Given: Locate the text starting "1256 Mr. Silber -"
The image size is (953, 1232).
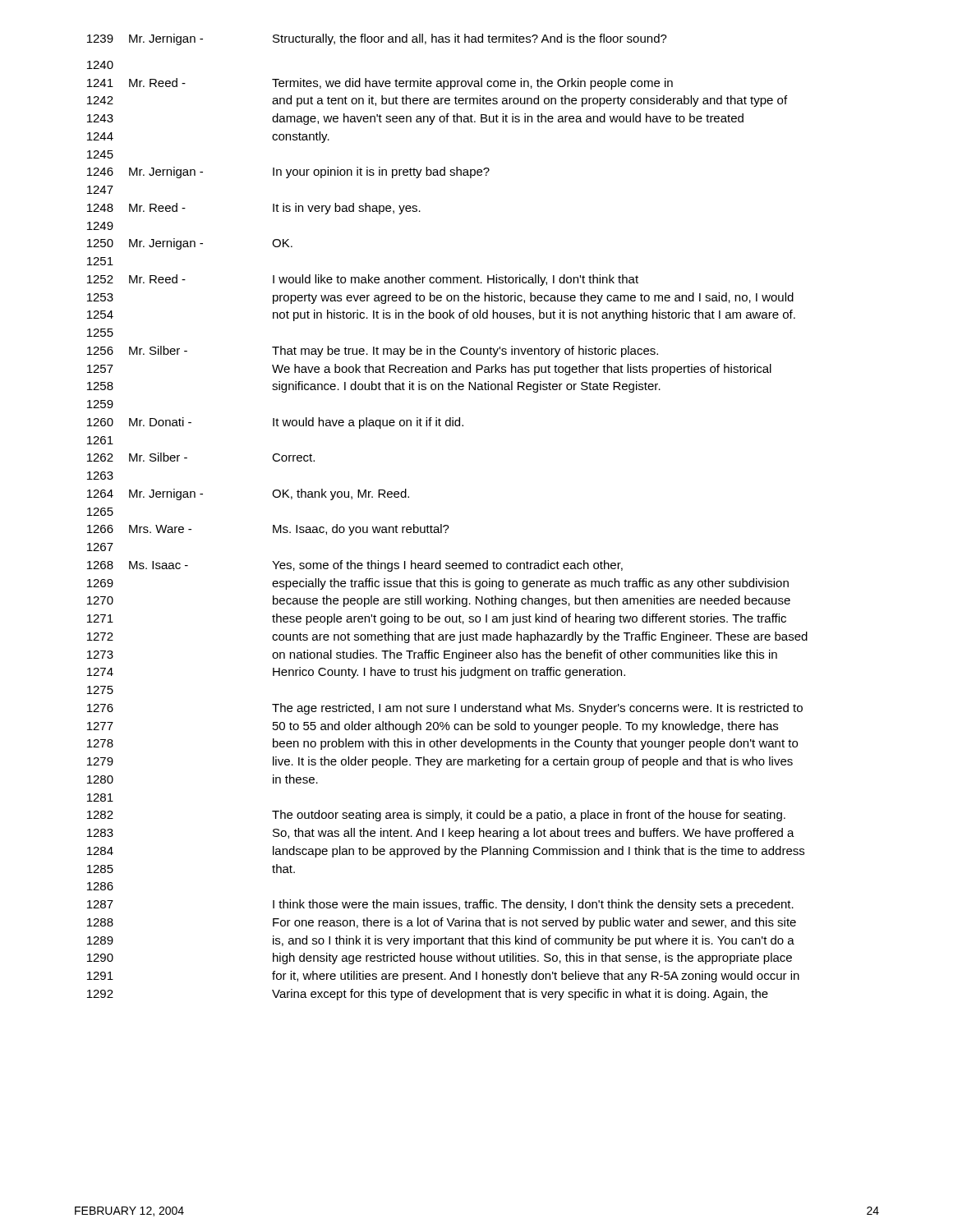Looking at the screenshot, I should [x=476, y=377].
